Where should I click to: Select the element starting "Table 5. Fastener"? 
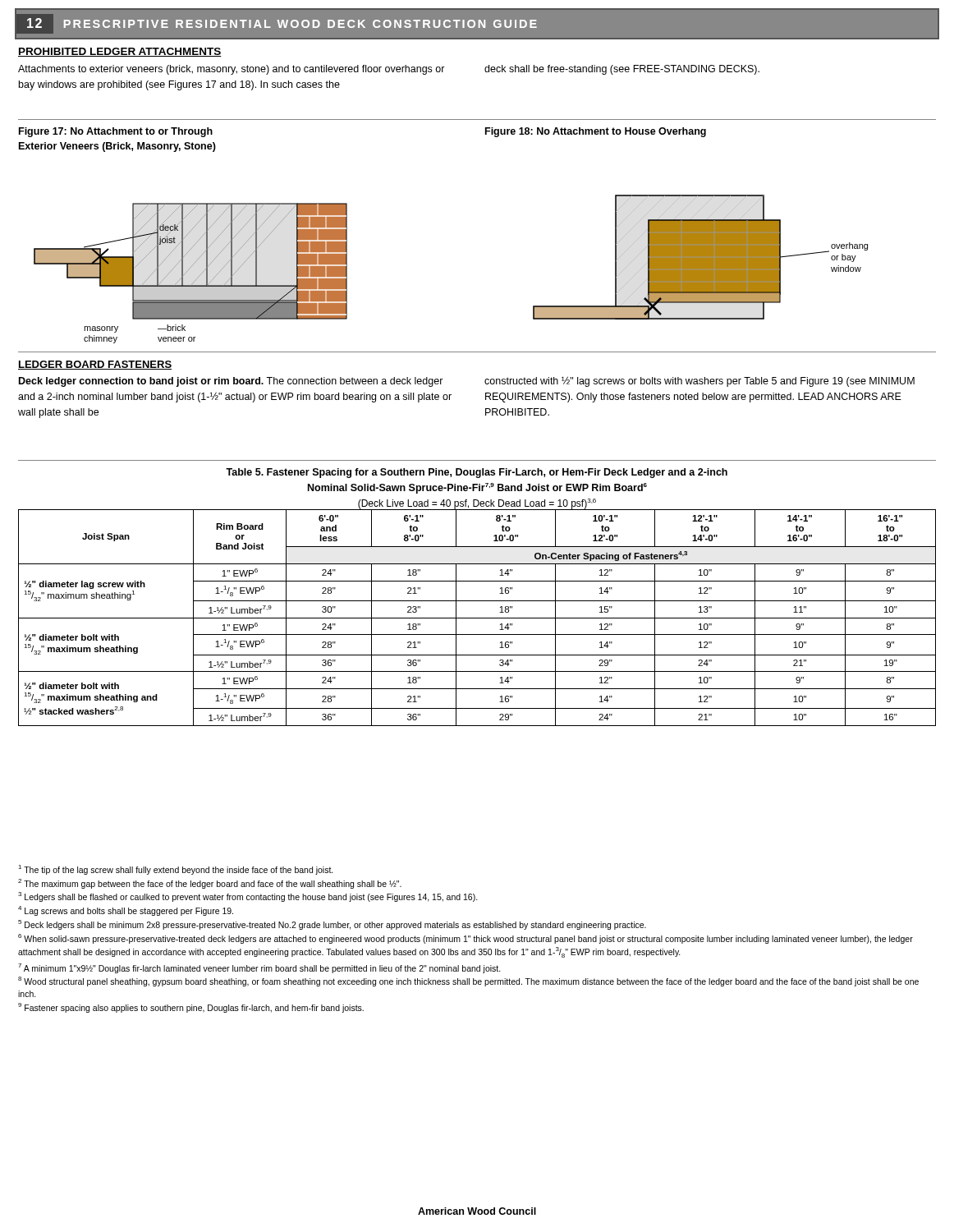point(477,488)
